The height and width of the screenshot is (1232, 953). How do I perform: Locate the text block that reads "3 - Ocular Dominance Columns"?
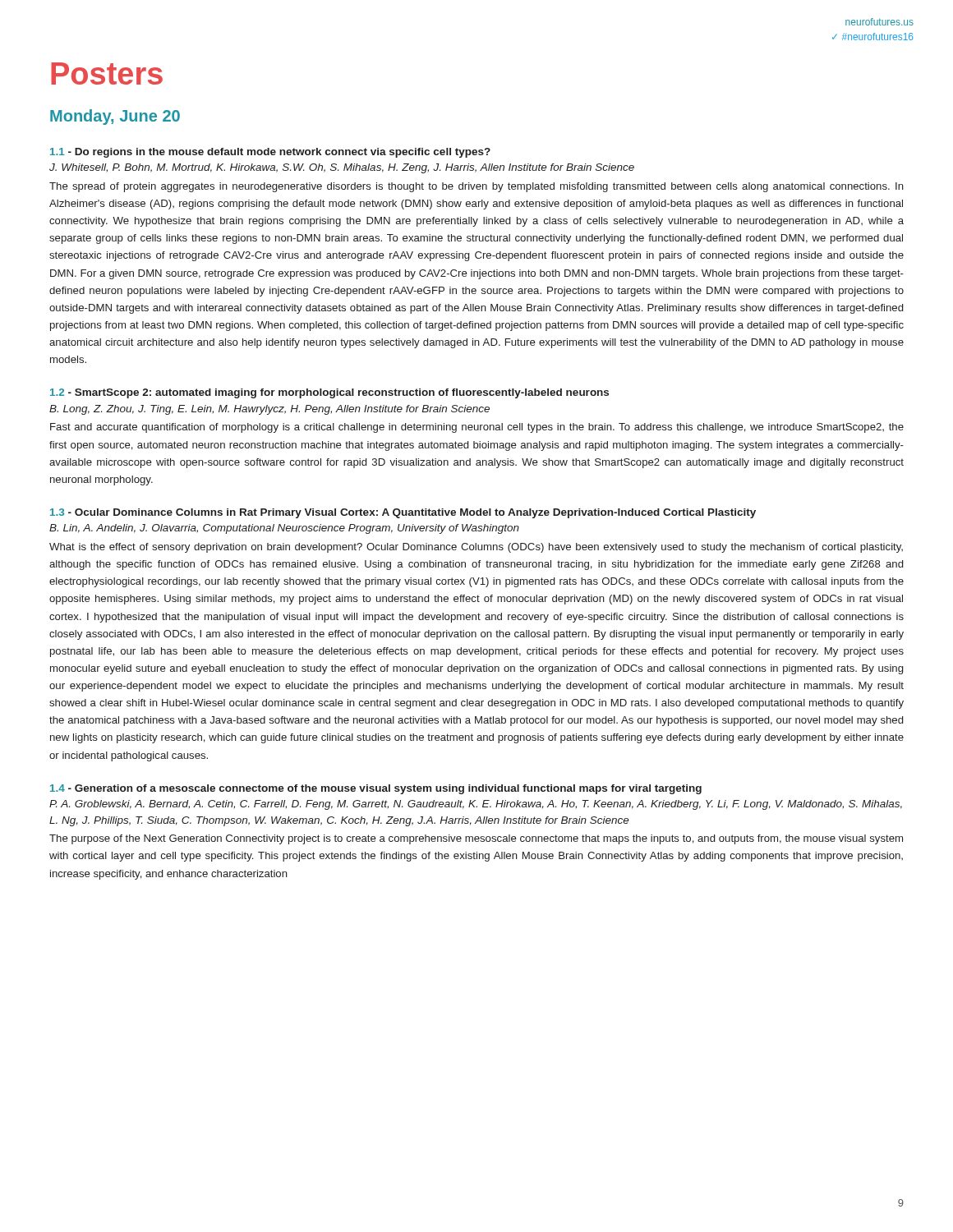pos(403,520)
